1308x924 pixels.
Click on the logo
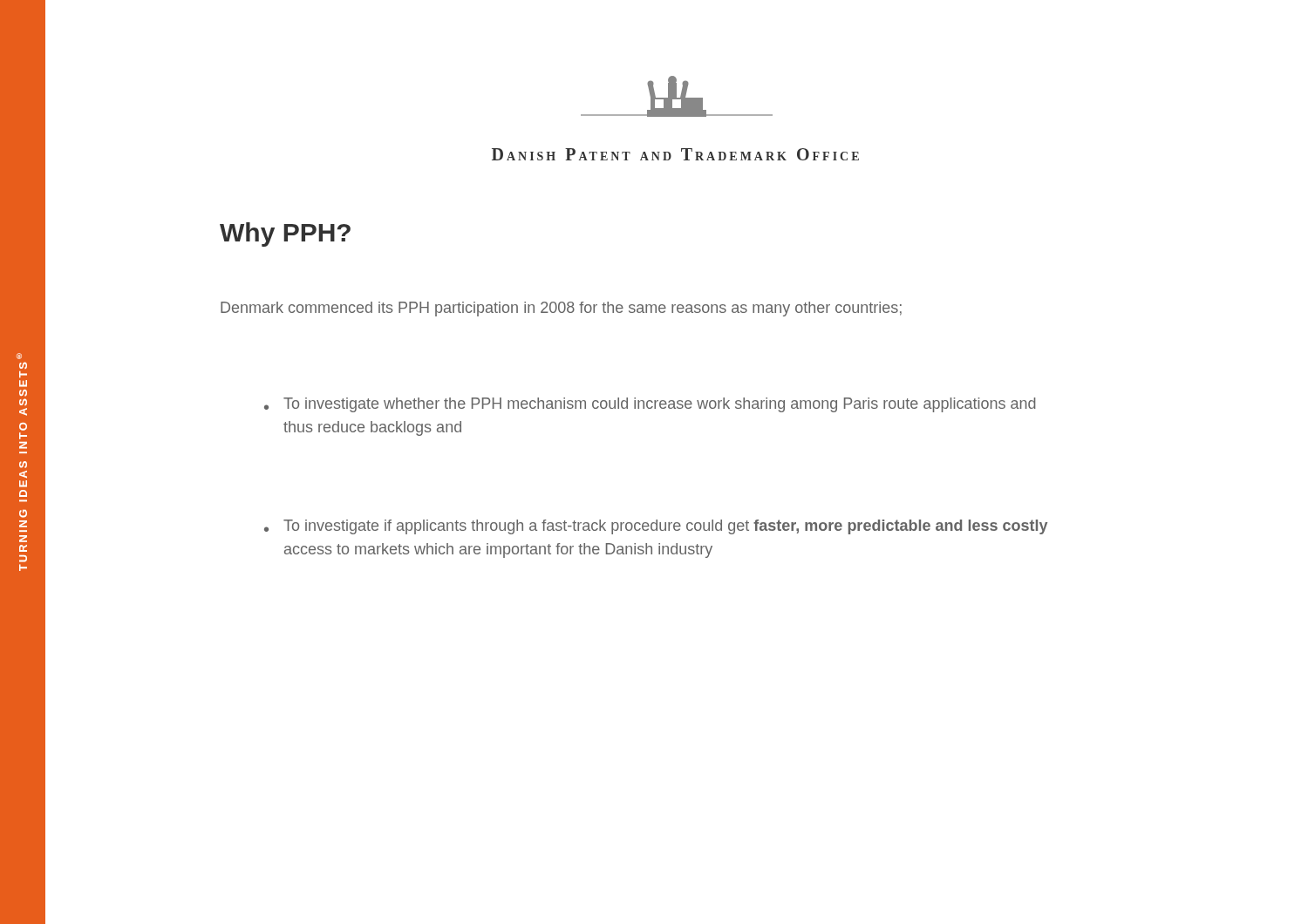677,117
